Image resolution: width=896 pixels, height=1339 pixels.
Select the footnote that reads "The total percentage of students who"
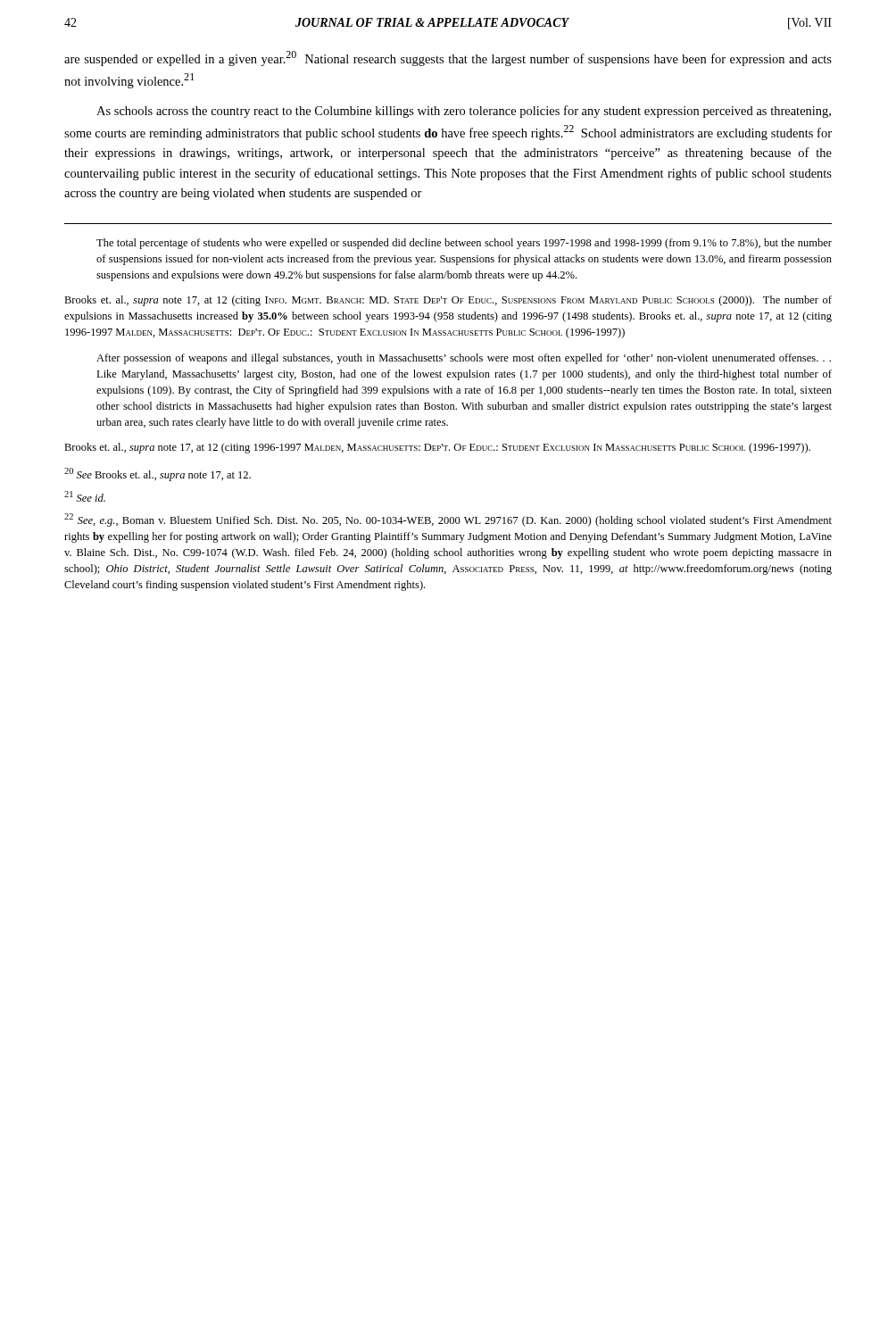tap(464, 259)
